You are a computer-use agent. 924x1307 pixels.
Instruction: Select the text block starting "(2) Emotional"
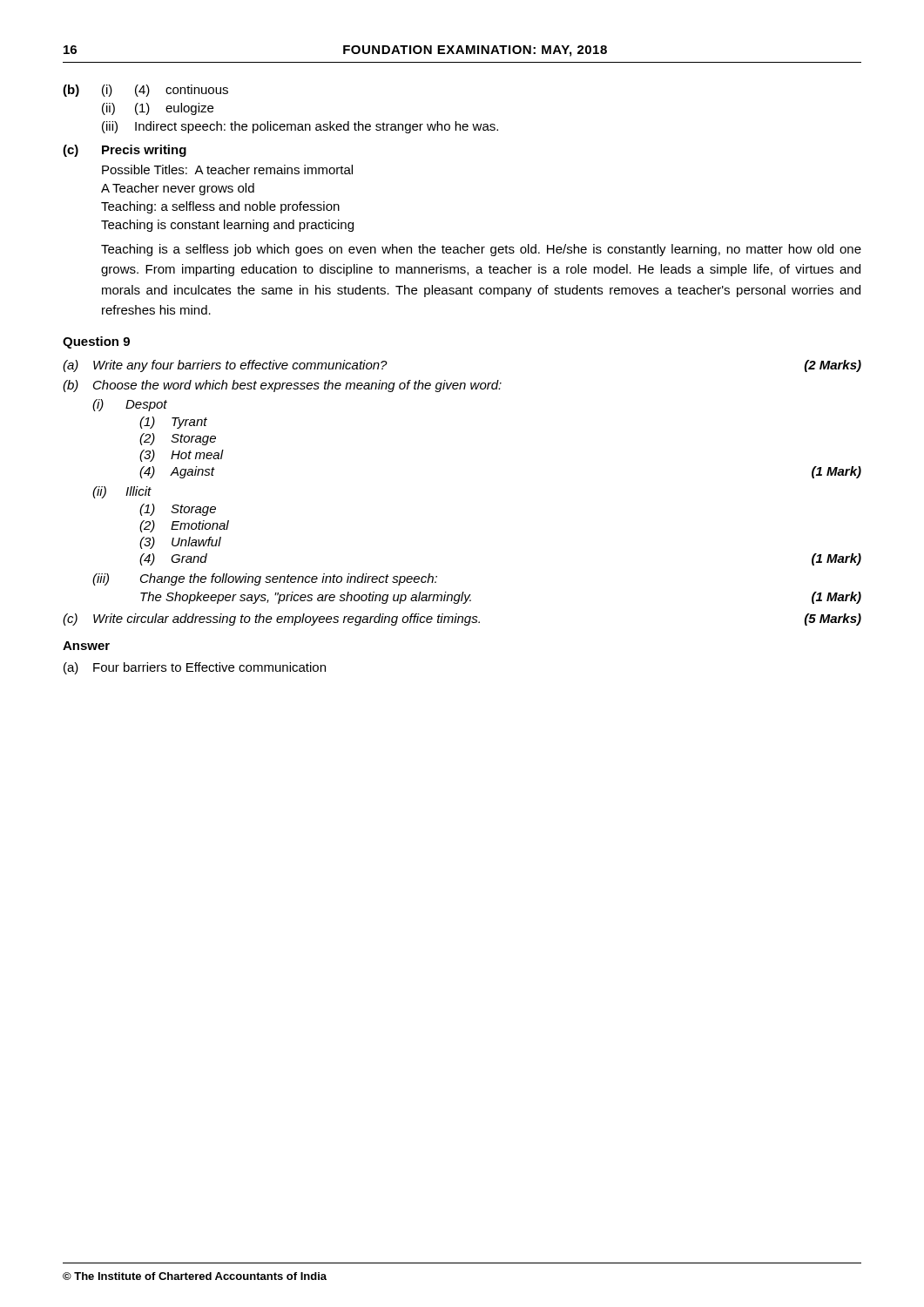[184, 525]
